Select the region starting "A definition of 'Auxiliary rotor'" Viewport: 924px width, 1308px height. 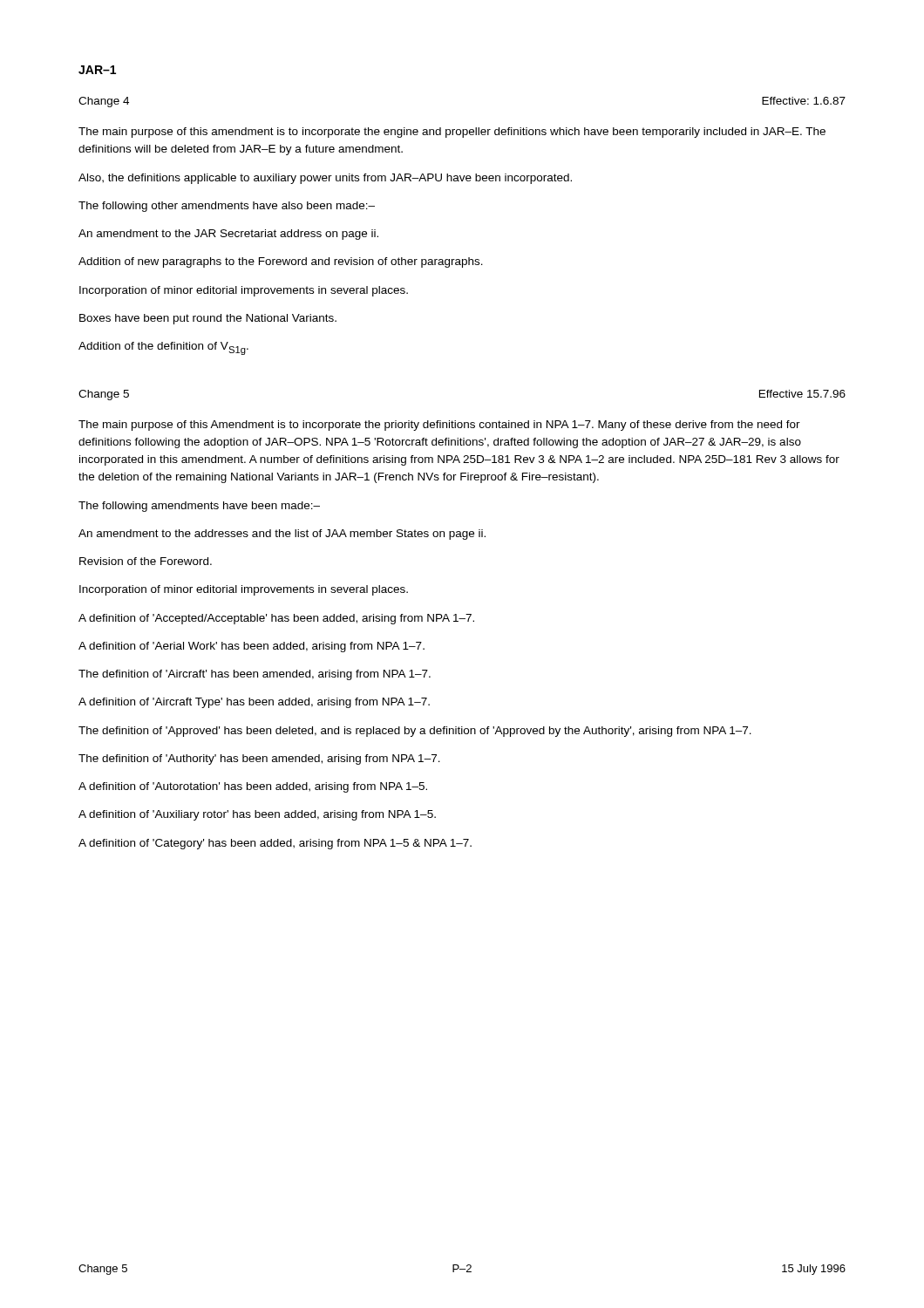pos(258,814)
